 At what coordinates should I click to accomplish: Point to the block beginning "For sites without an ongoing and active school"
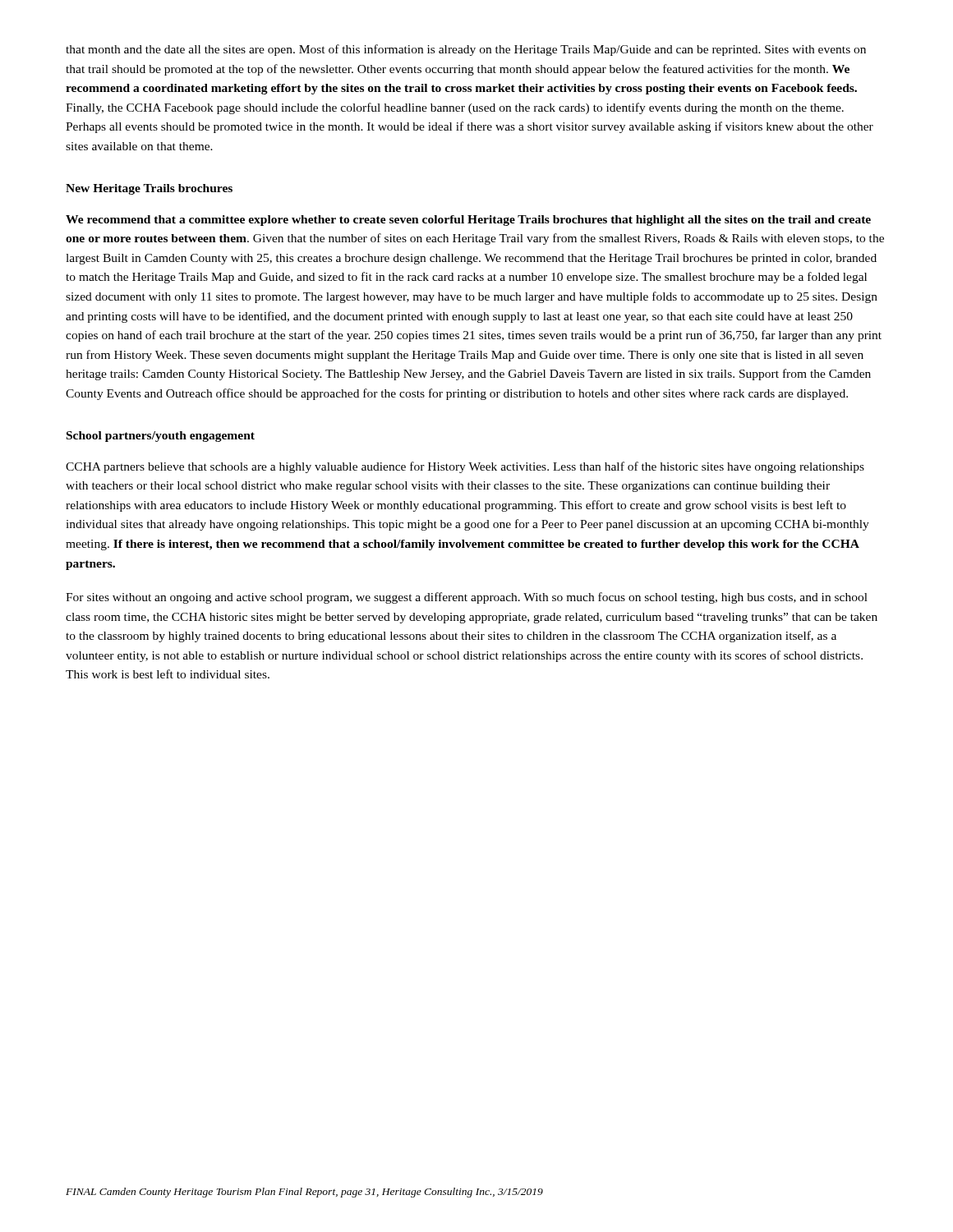[472, 636]
